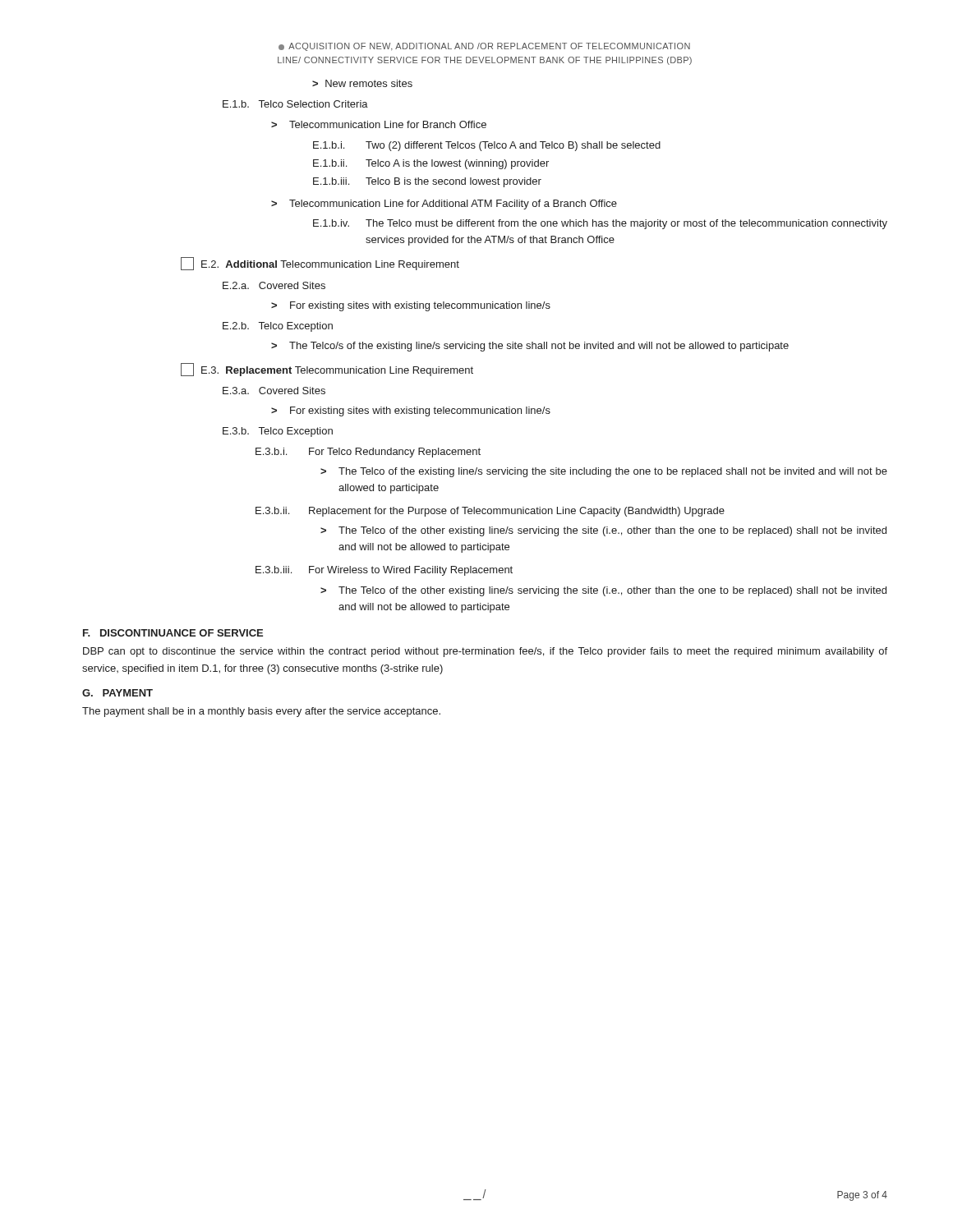Click where it says "E.2.b. Telco Exception"

pyautogui.click(x=278, y=325)
